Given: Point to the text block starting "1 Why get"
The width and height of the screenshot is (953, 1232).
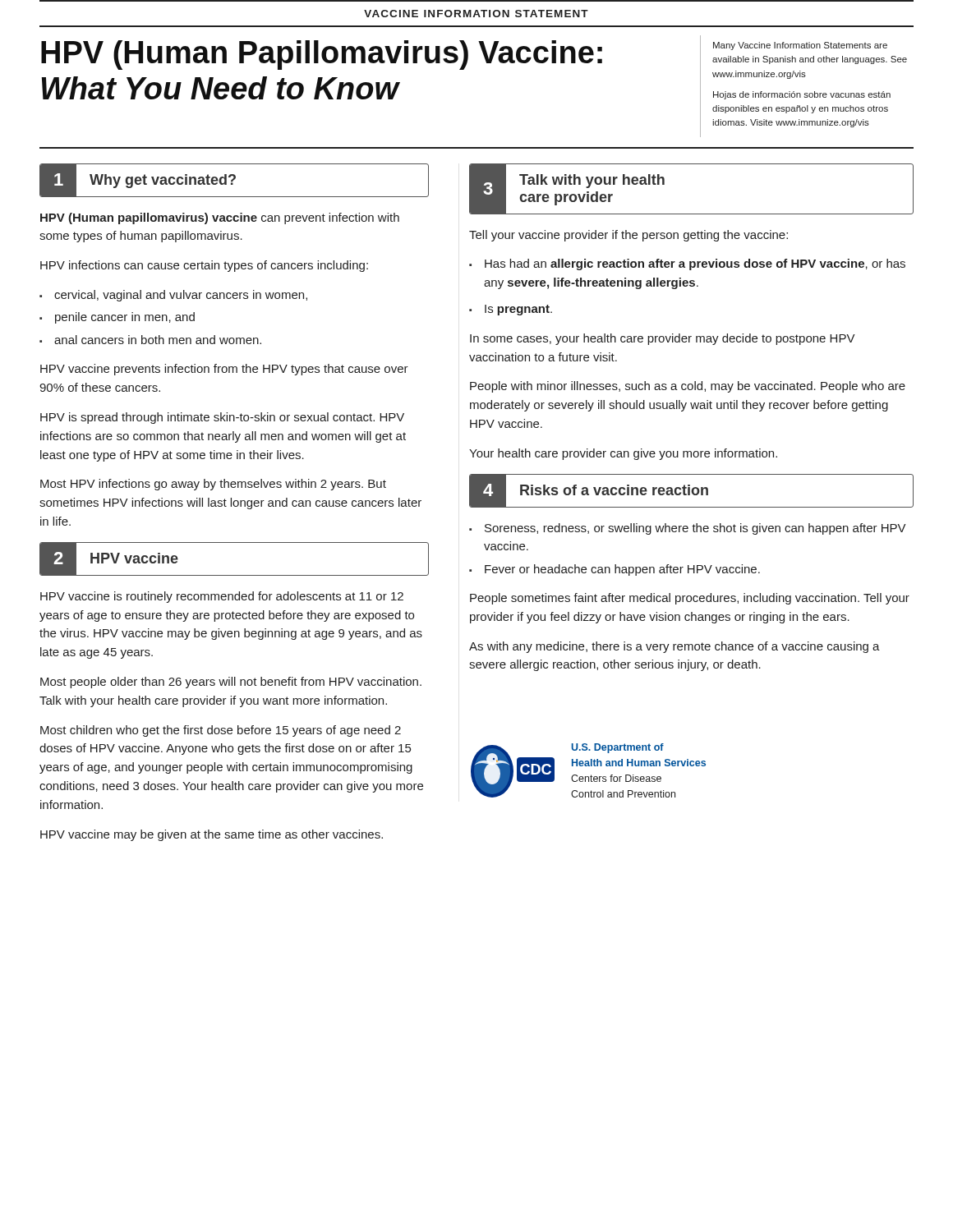Looking at the screenshot, I should tap(145, 180).
